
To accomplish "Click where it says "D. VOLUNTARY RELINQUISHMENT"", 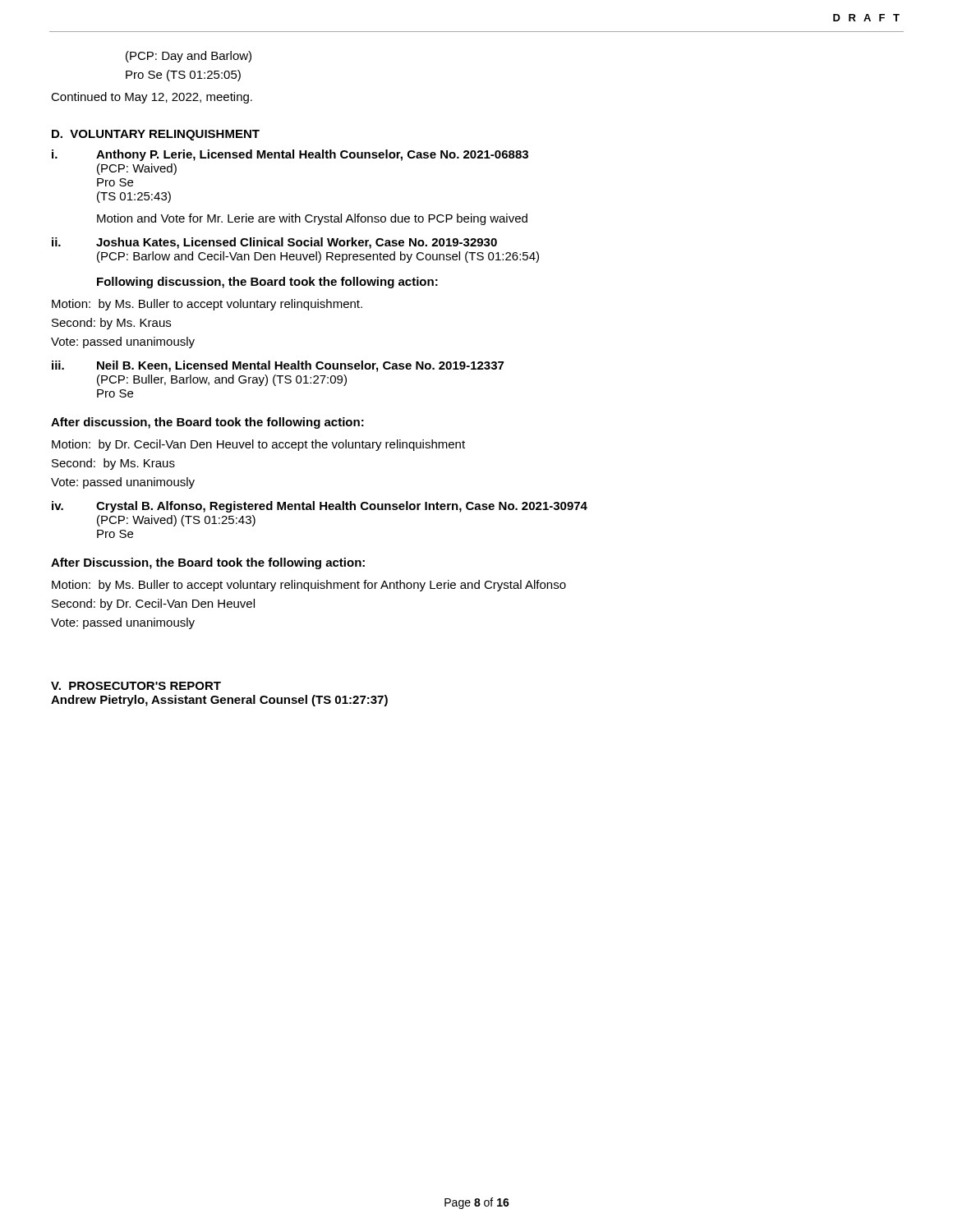I will pyautogui.click(x=155, y=133).
